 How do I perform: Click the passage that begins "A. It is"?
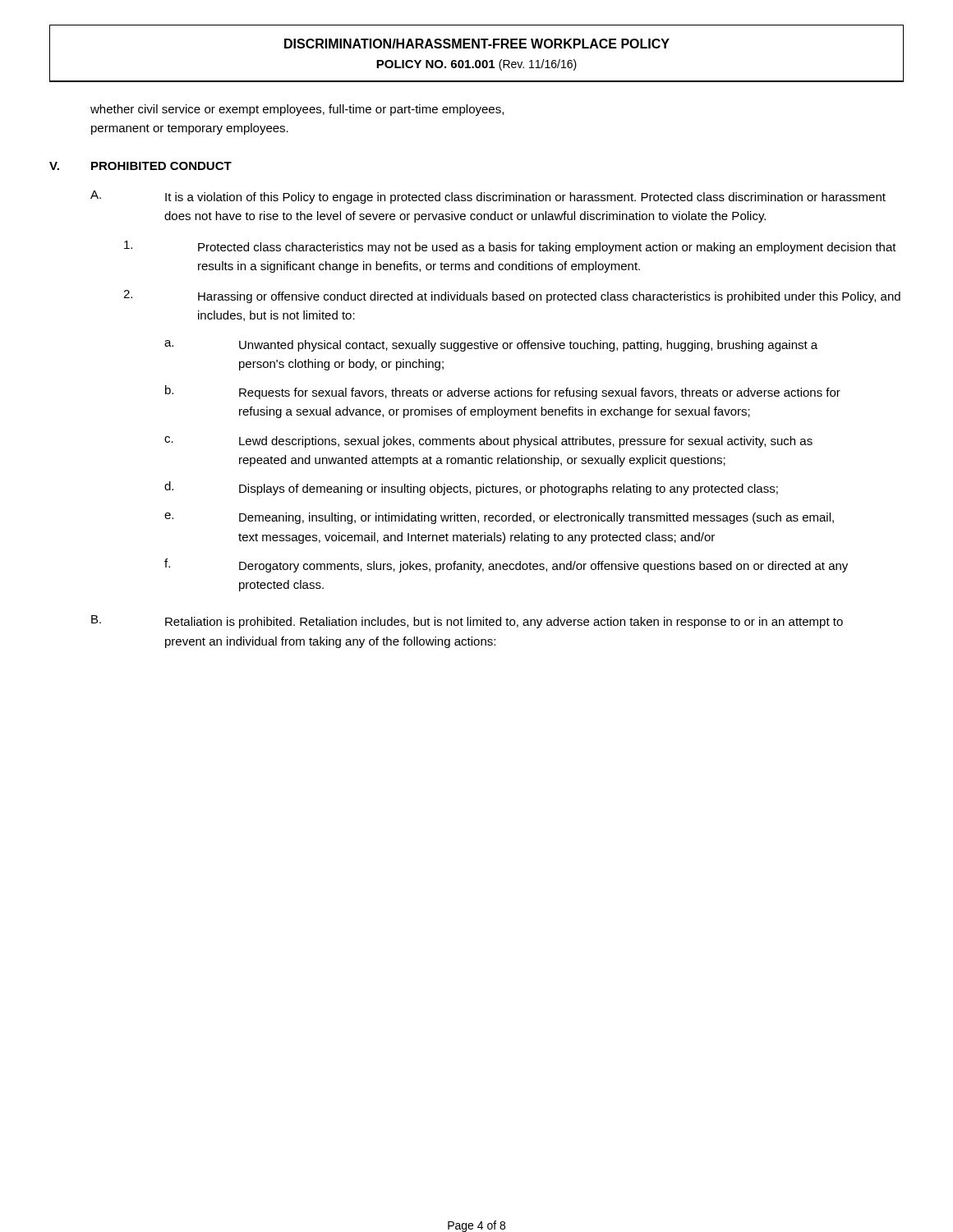coord(476,206)
